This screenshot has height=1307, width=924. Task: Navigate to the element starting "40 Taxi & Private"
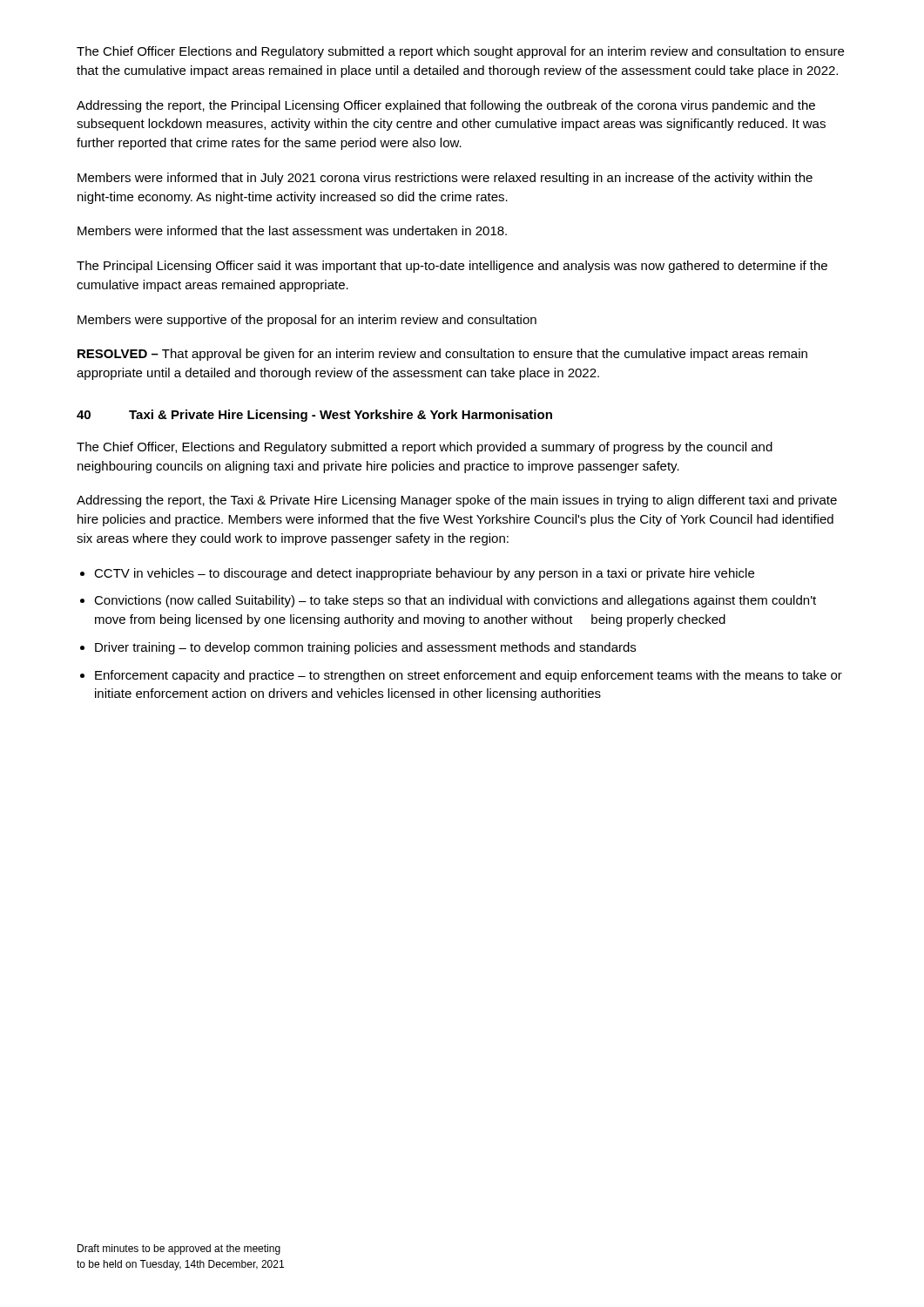tap(315, 414)
